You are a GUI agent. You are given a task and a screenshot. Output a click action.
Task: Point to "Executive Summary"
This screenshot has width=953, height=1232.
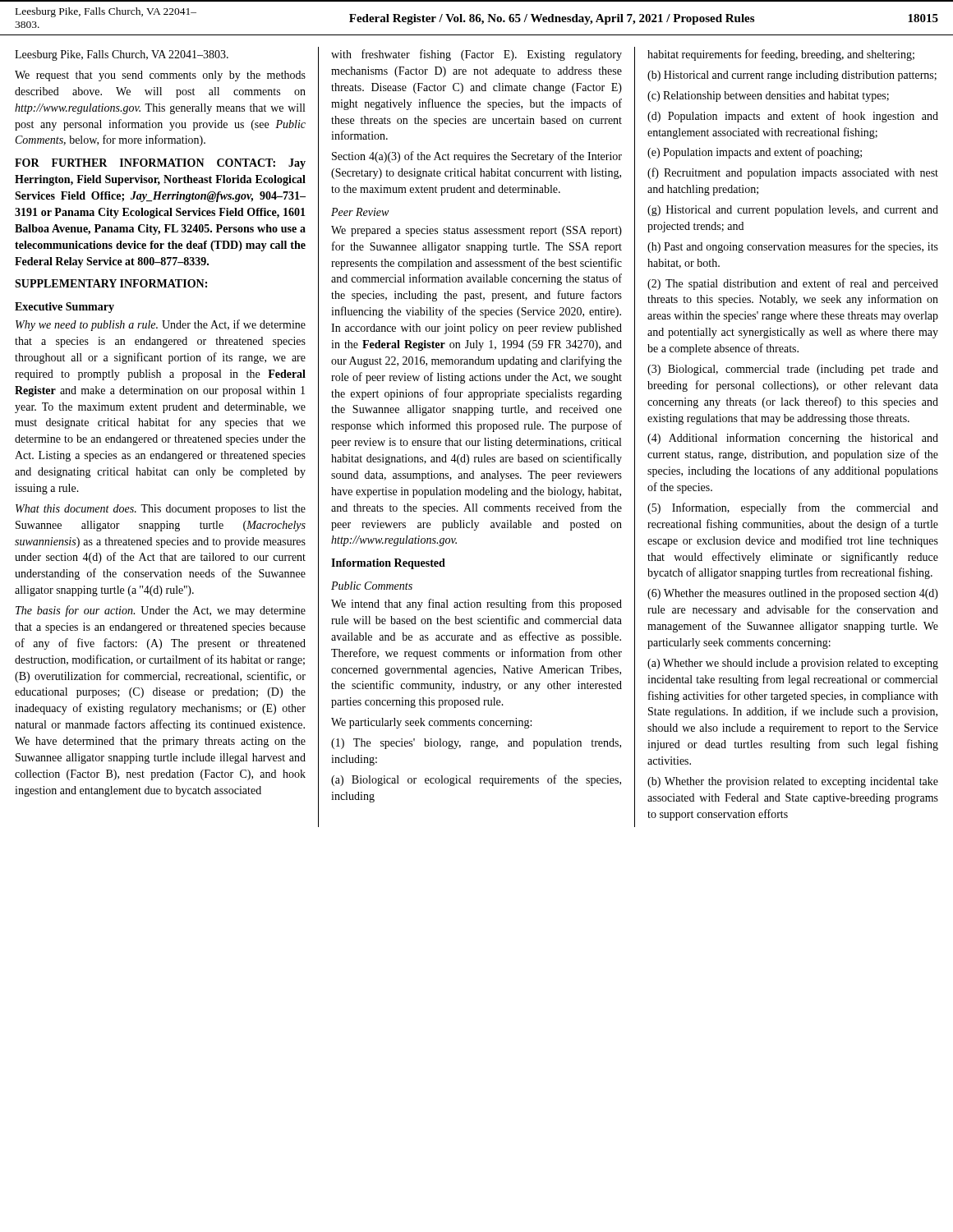pyautogui.click(x=64, y=307)
